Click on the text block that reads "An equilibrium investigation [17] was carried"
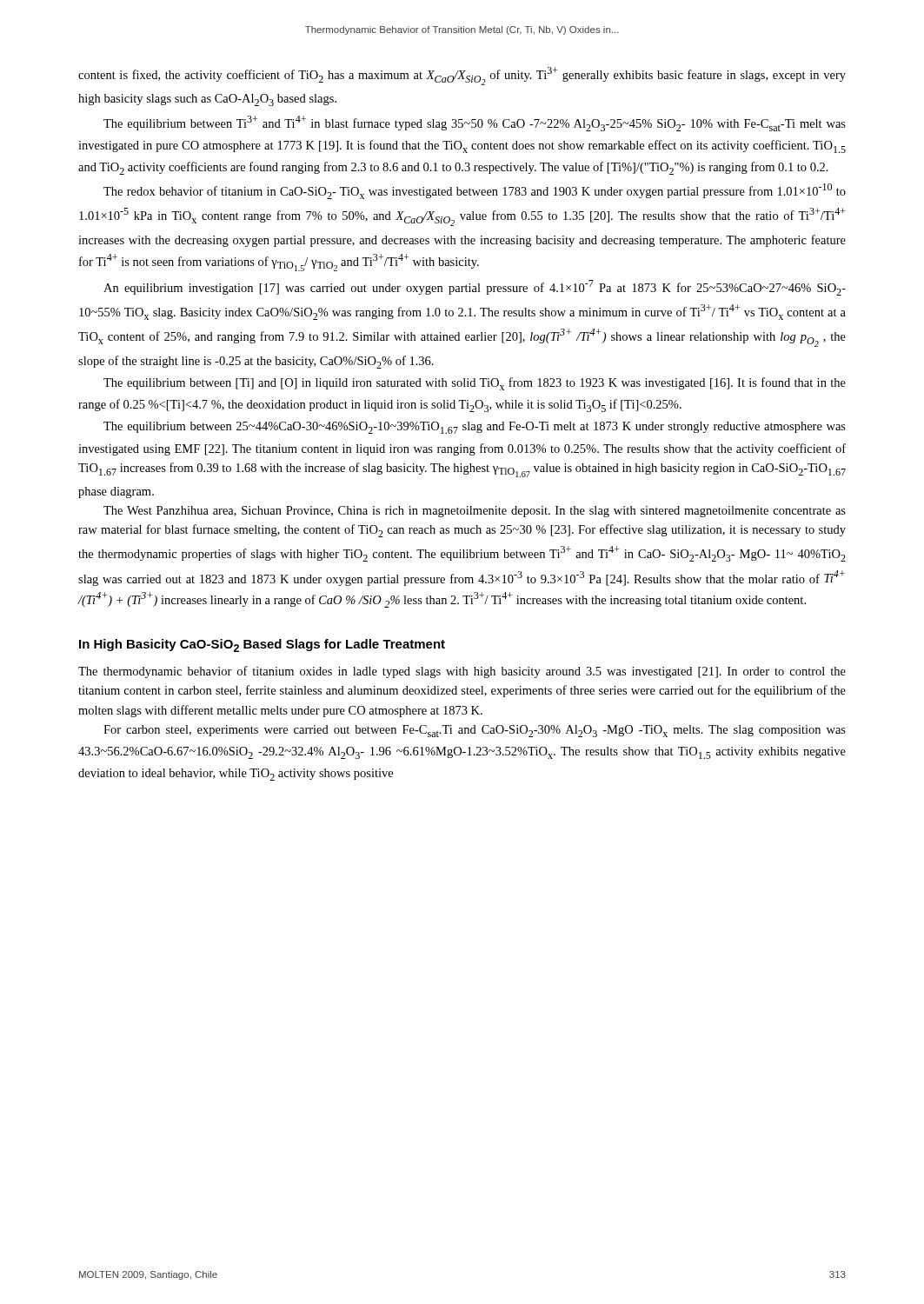The image size is (924, 1304). (x=462, y=324)
